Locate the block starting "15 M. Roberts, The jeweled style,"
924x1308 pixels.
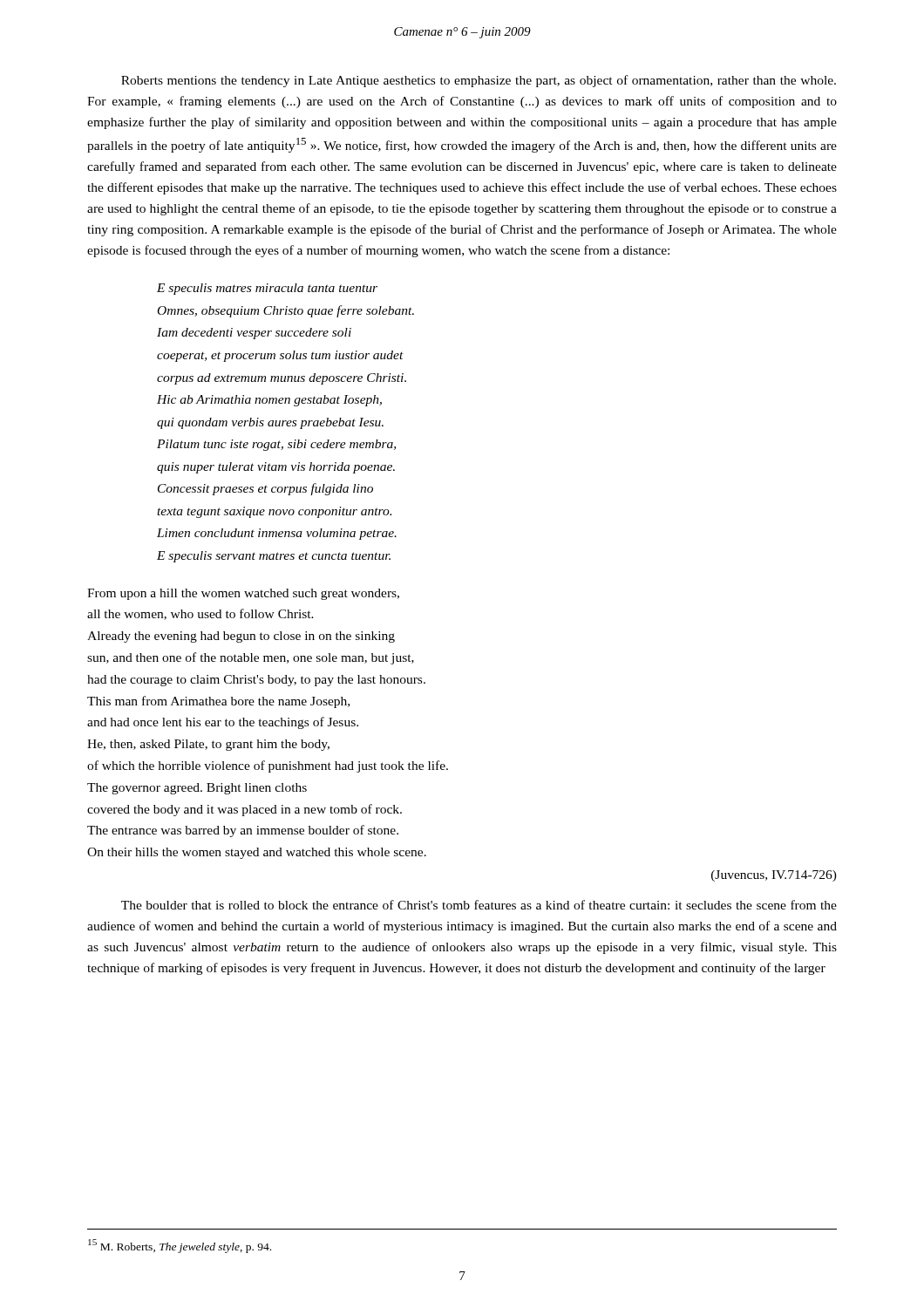point(180,1245)
